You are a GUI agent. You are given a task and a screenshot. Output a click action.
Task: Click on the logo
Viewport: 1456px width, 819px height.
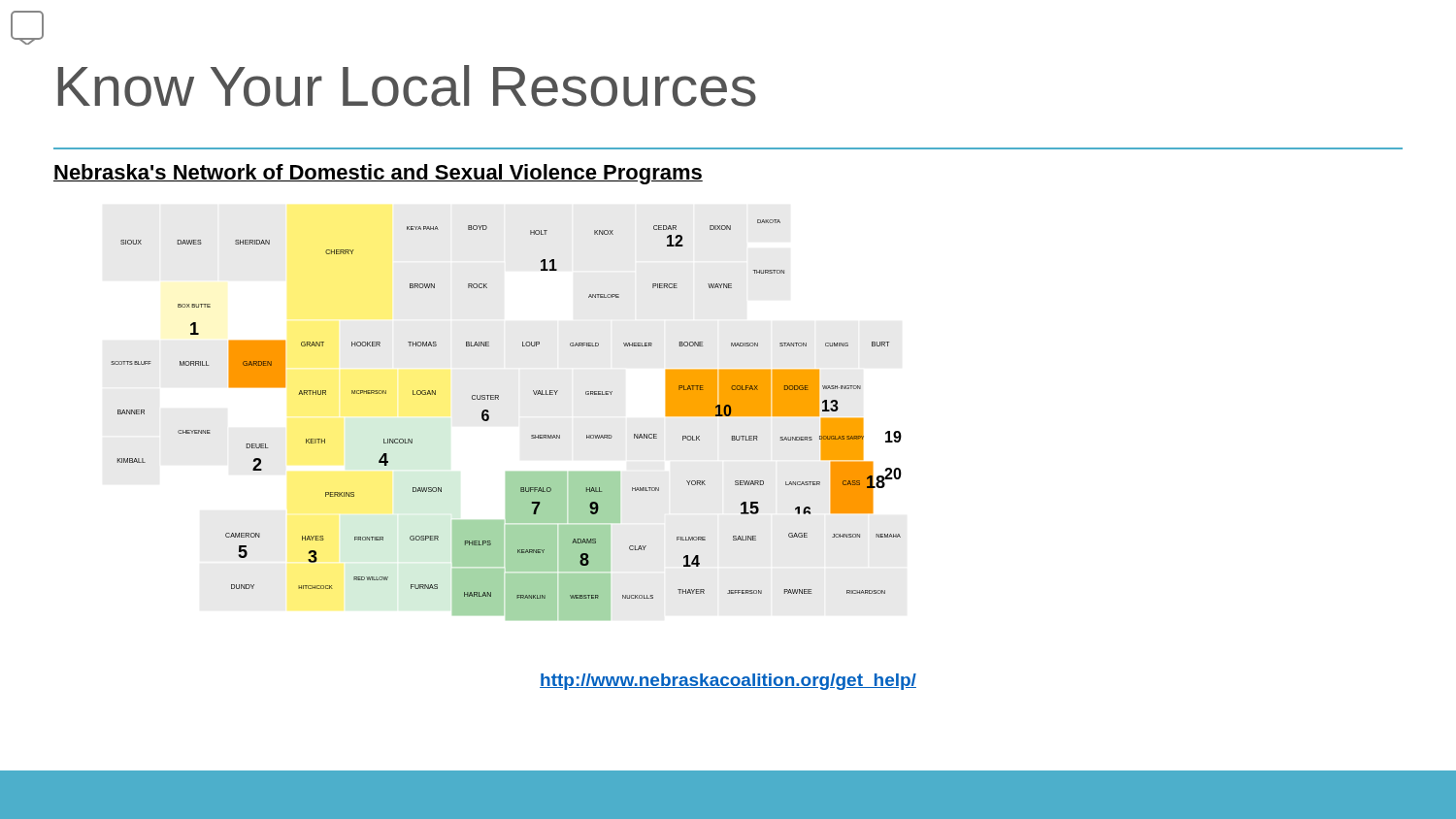coord(27,27)
